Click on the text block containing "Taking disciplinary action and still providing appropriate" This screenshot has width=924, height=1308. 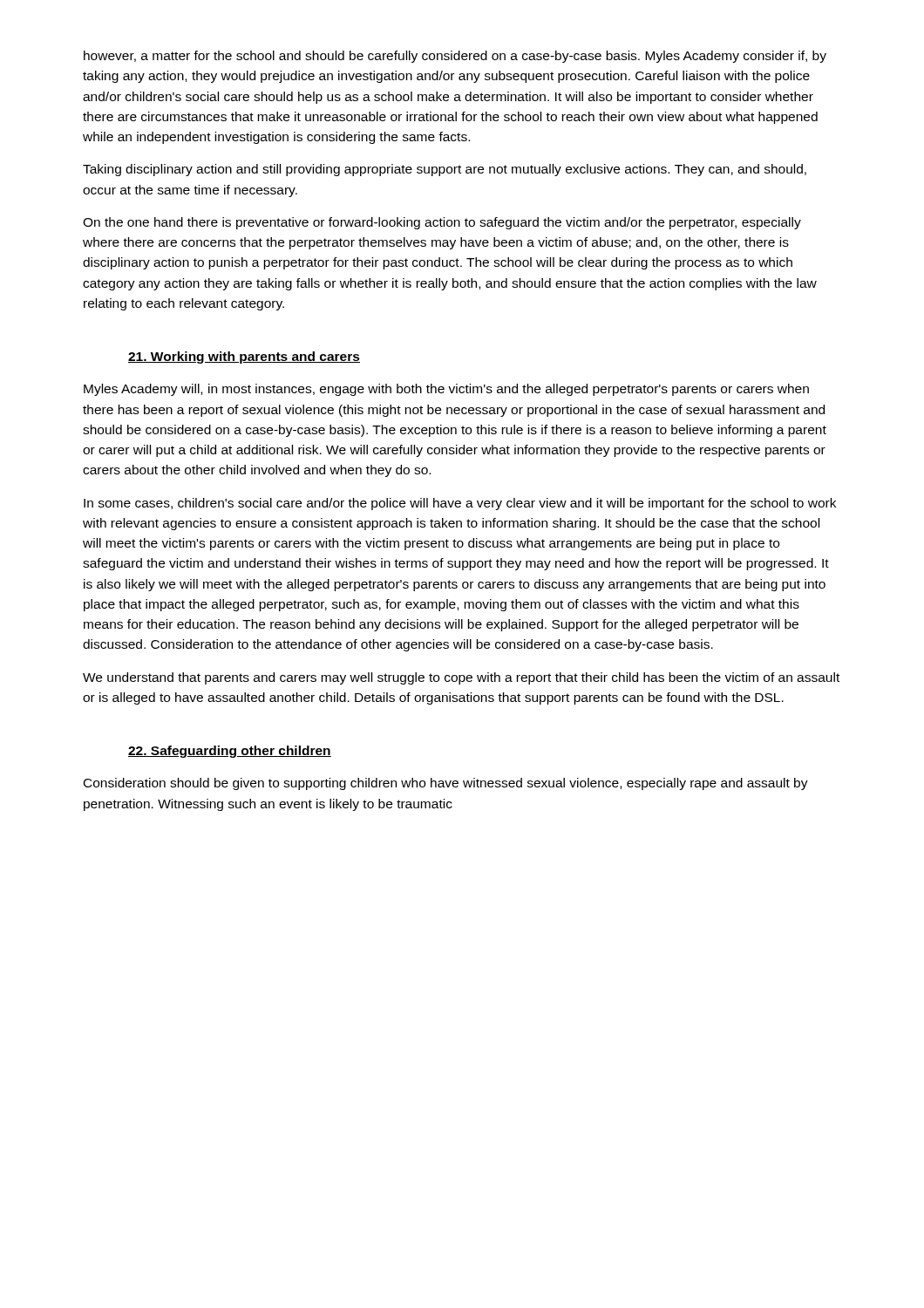[445, 179]
